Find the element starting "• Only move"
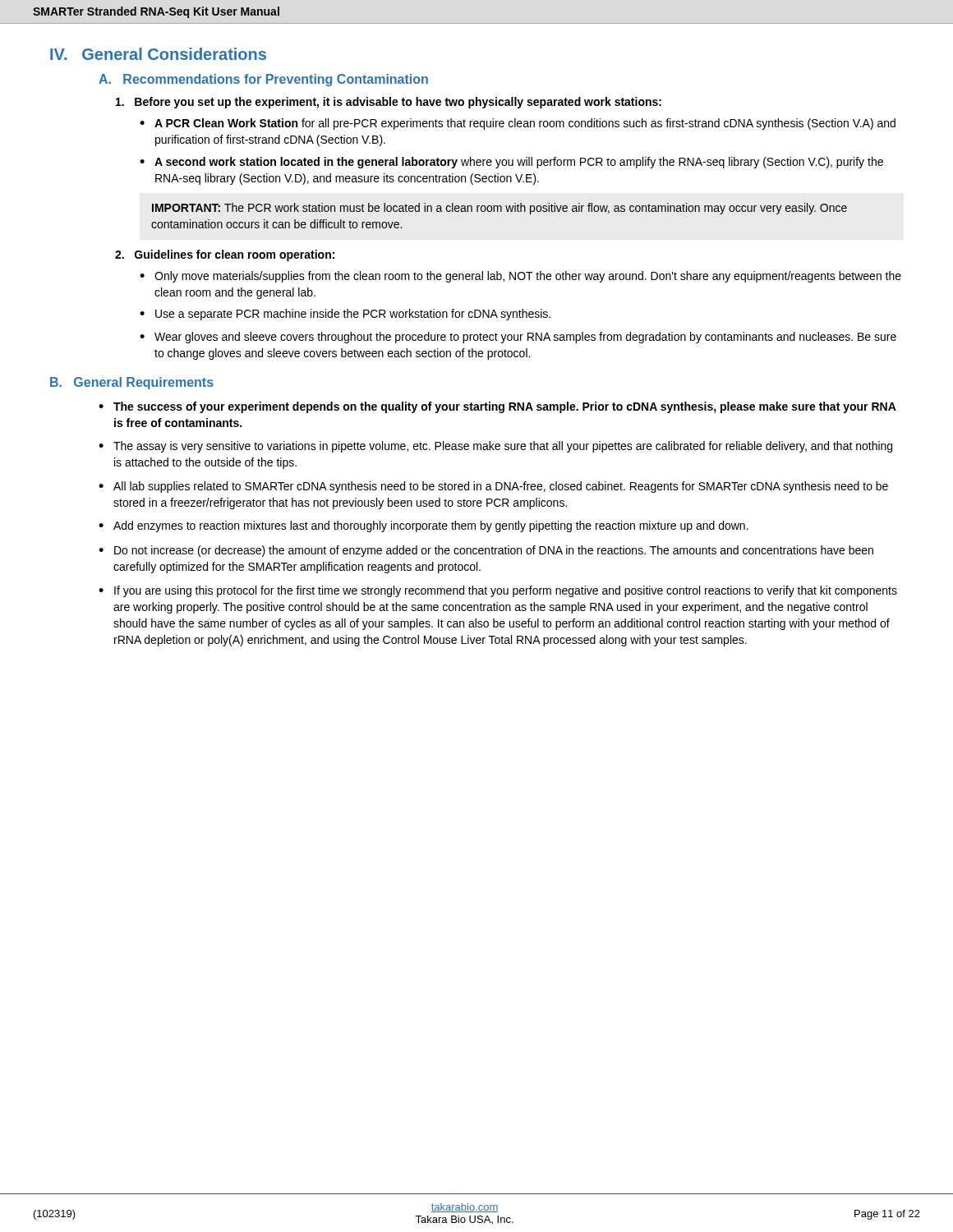This screenshot has height=1232, width=953. [x=522, y=284]
